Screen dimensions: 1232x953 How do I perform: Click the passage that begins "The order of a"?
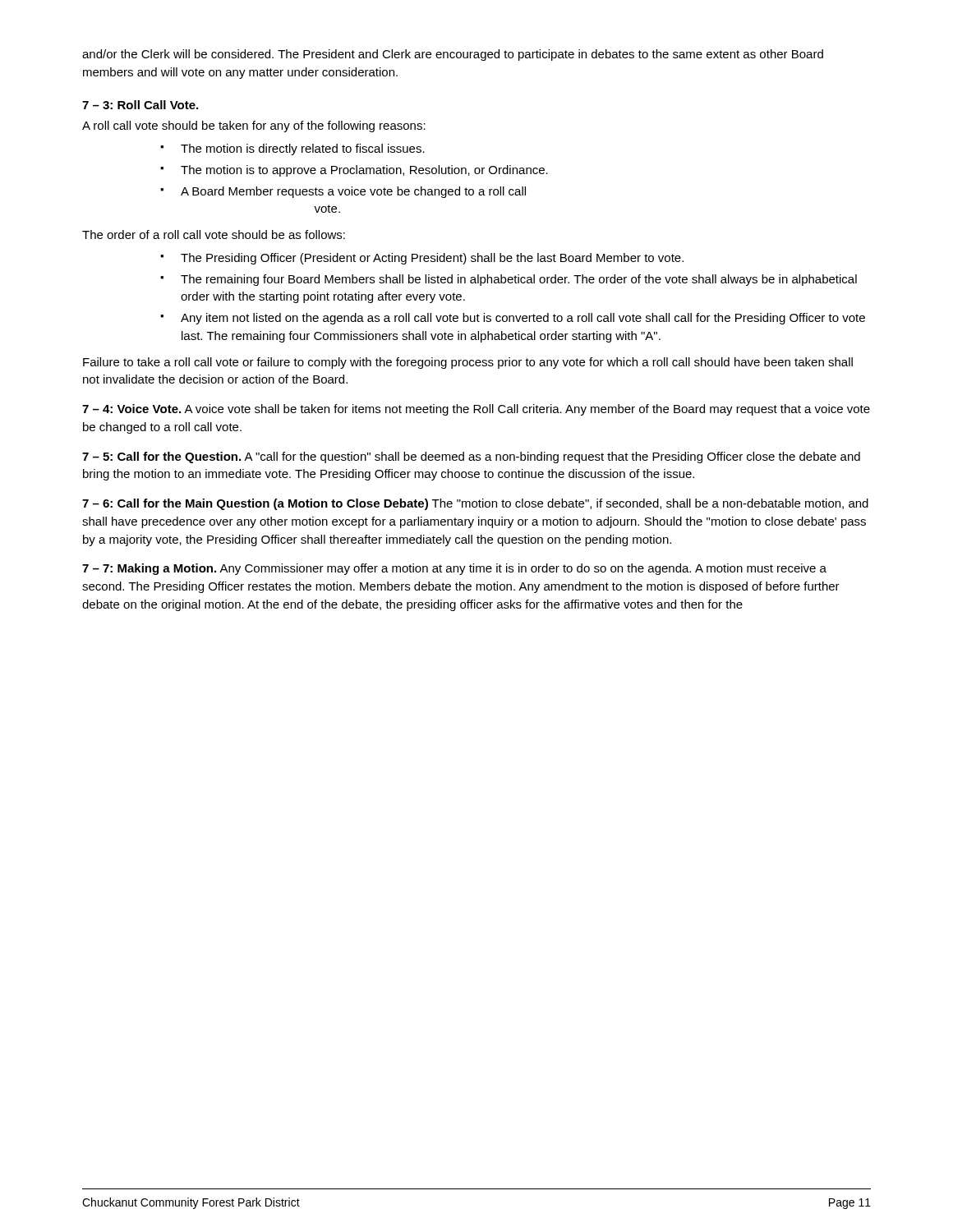pyautogui.click(x=214, y=235)
